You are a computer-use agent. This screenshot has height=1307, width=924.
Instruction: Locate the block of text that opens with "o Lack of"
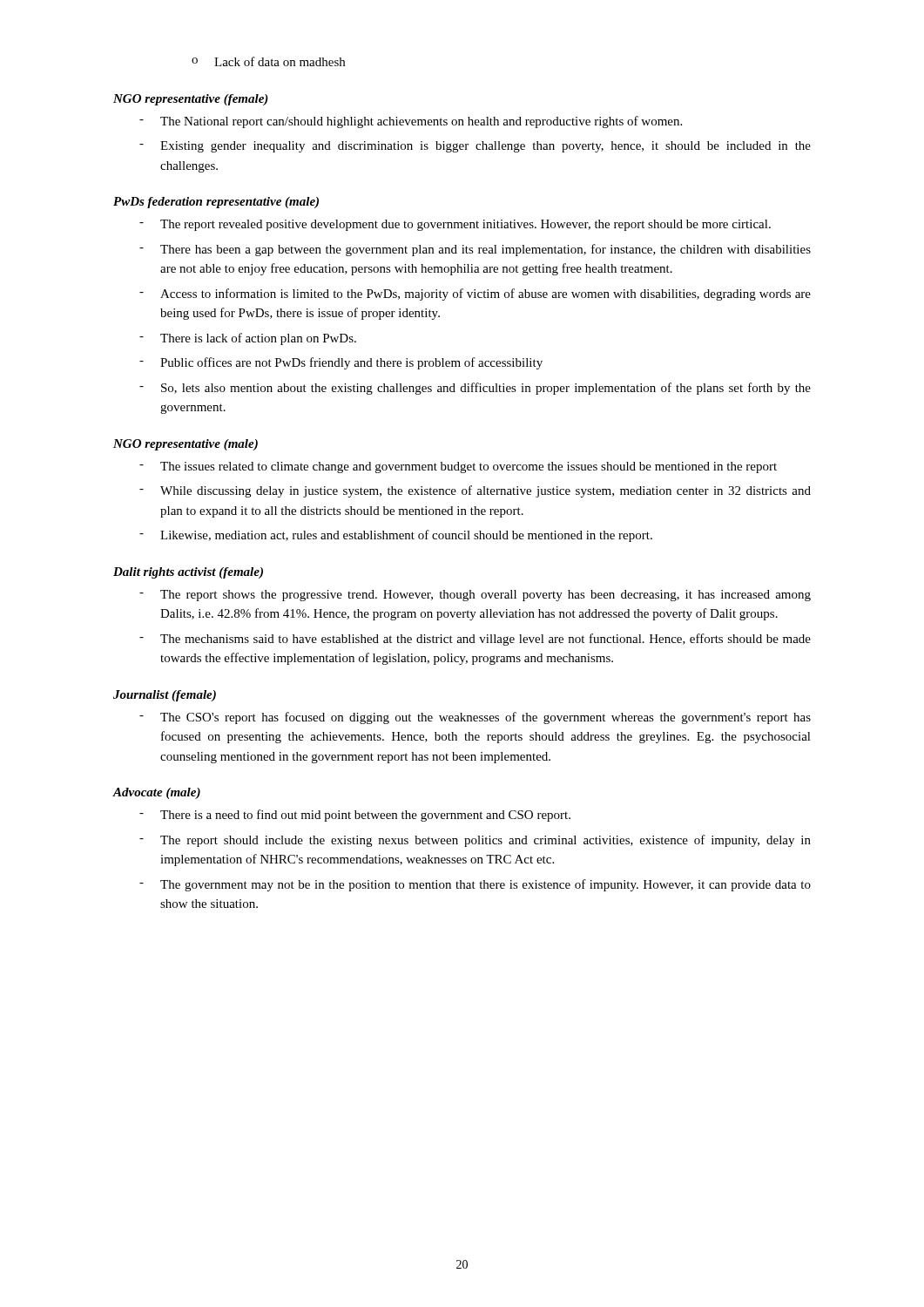pos(268,61)
